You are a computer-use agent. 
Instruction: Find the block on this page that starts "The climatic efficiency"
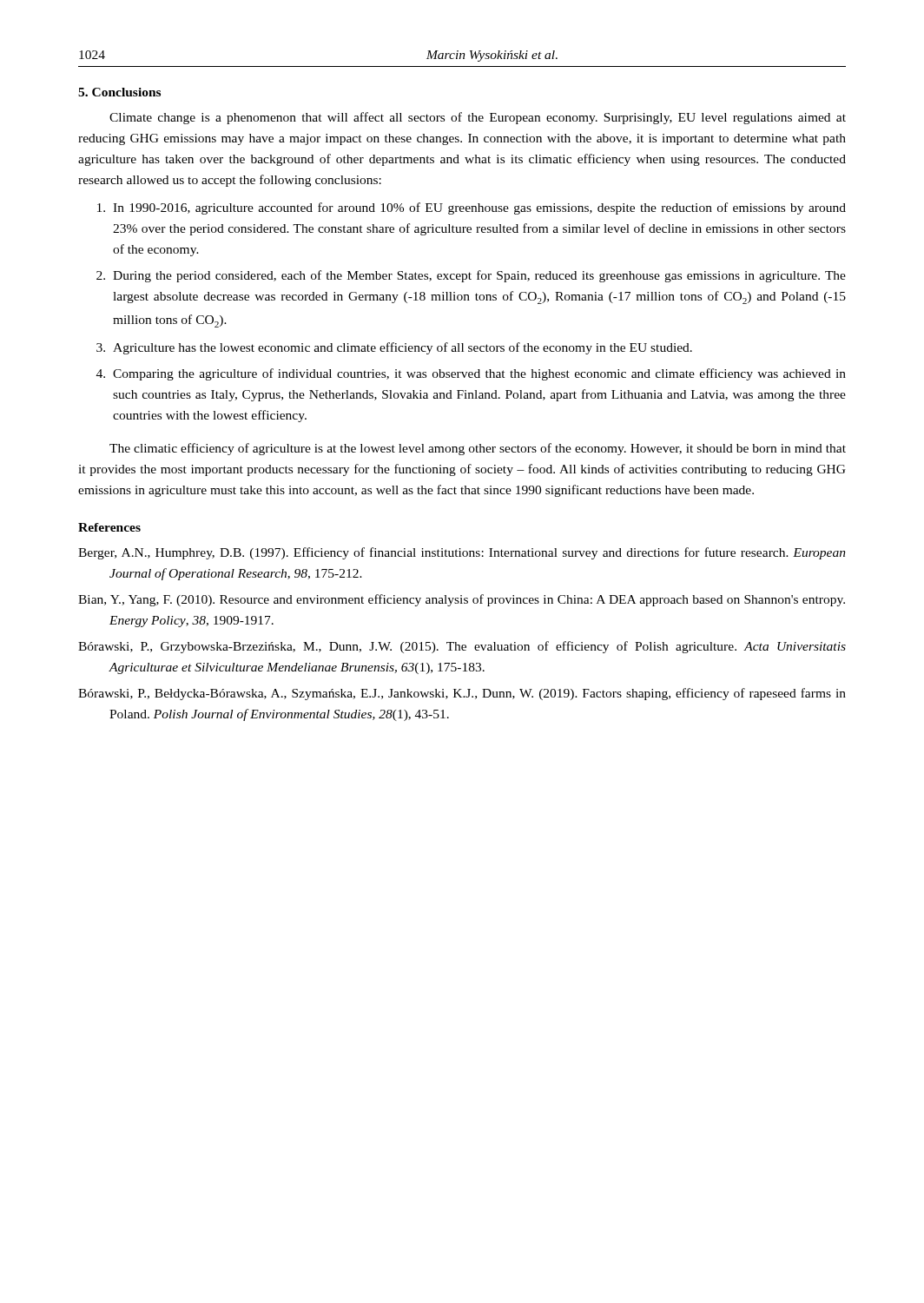click(462, 469)
